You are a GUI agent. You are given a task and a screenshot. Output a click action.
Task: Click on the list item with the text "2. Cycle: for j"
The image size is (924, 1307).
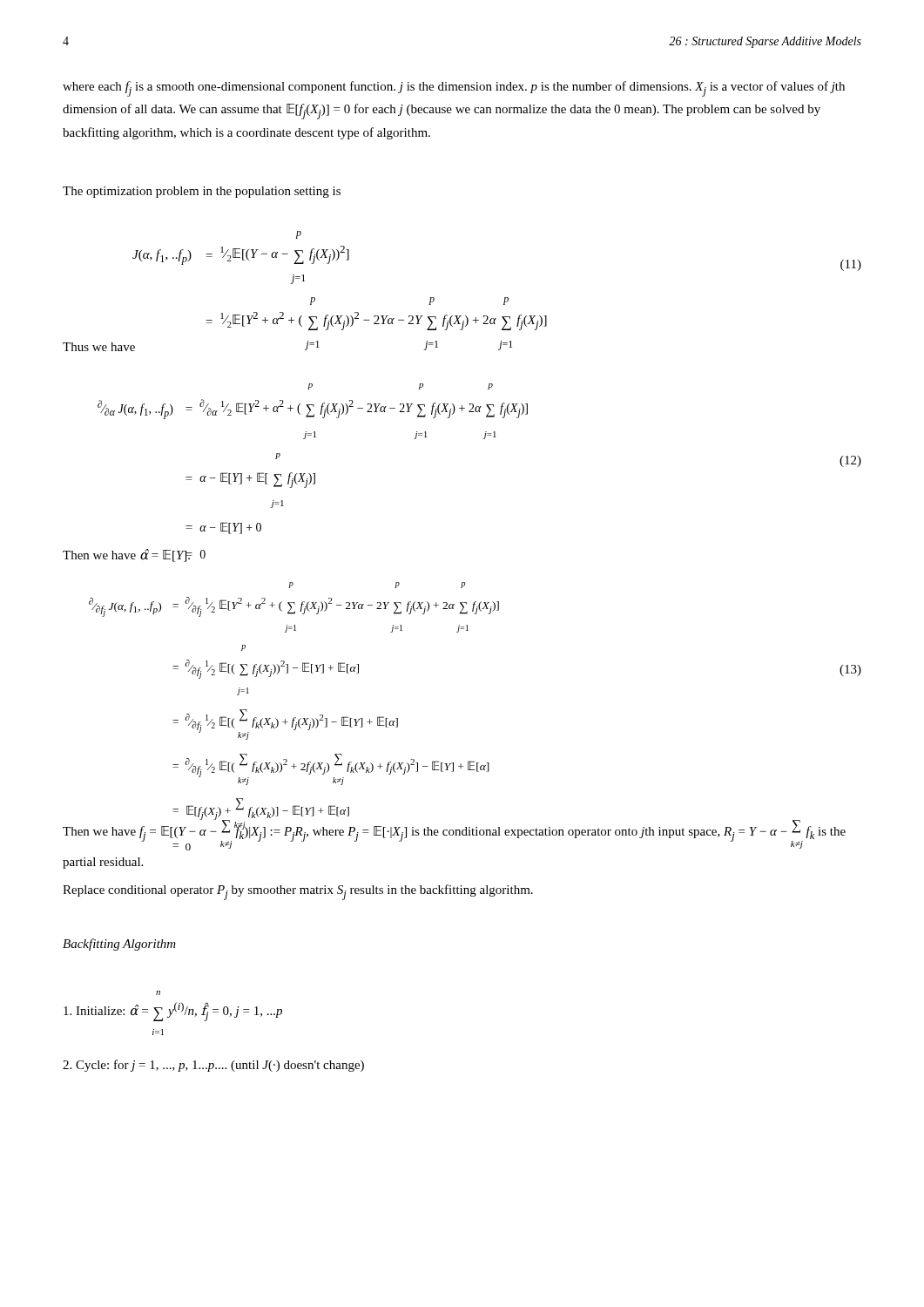pyautogui.click(x=214, y=1065)
